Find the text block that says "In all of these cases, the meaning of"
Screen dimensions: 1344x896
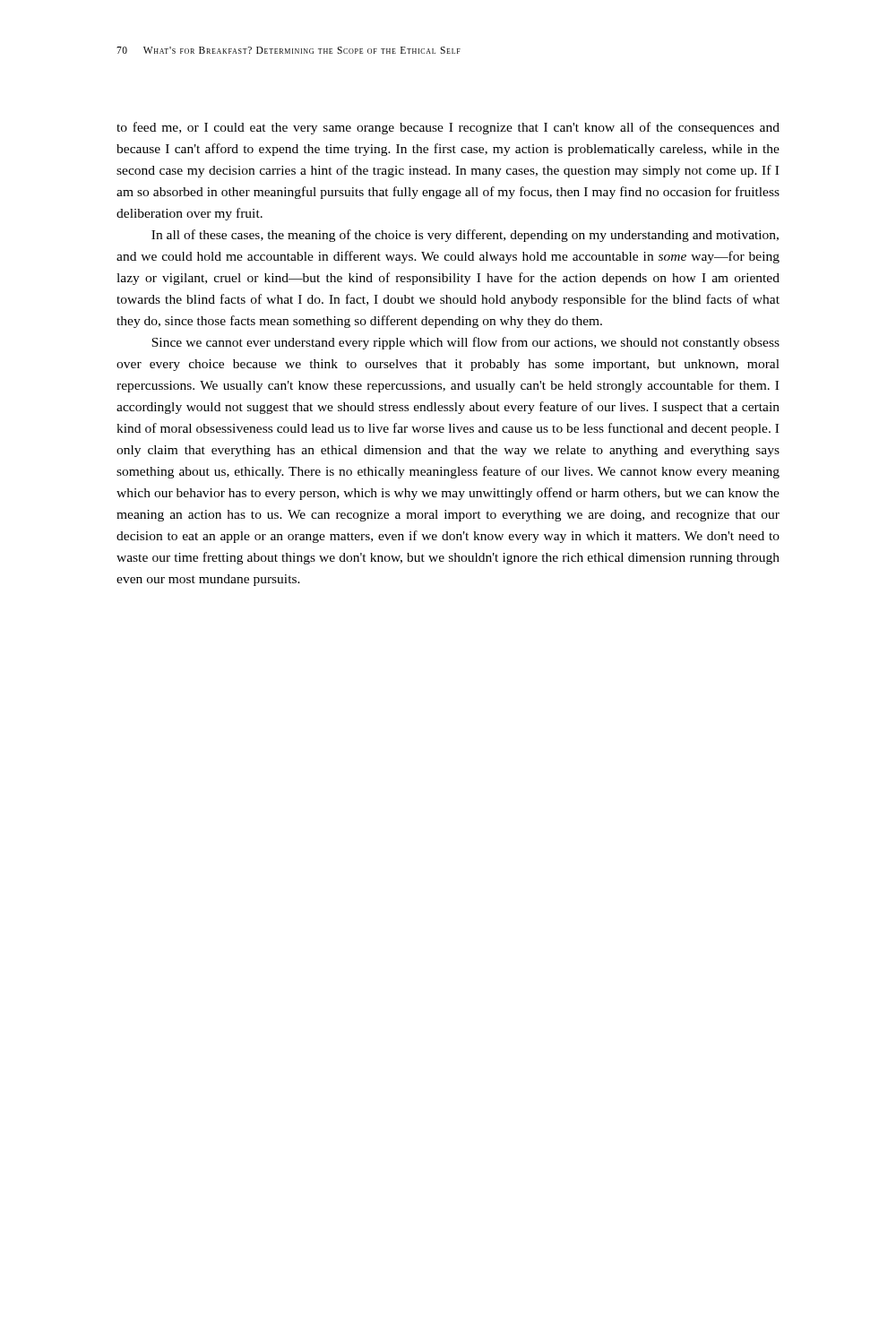click(448, 277)
